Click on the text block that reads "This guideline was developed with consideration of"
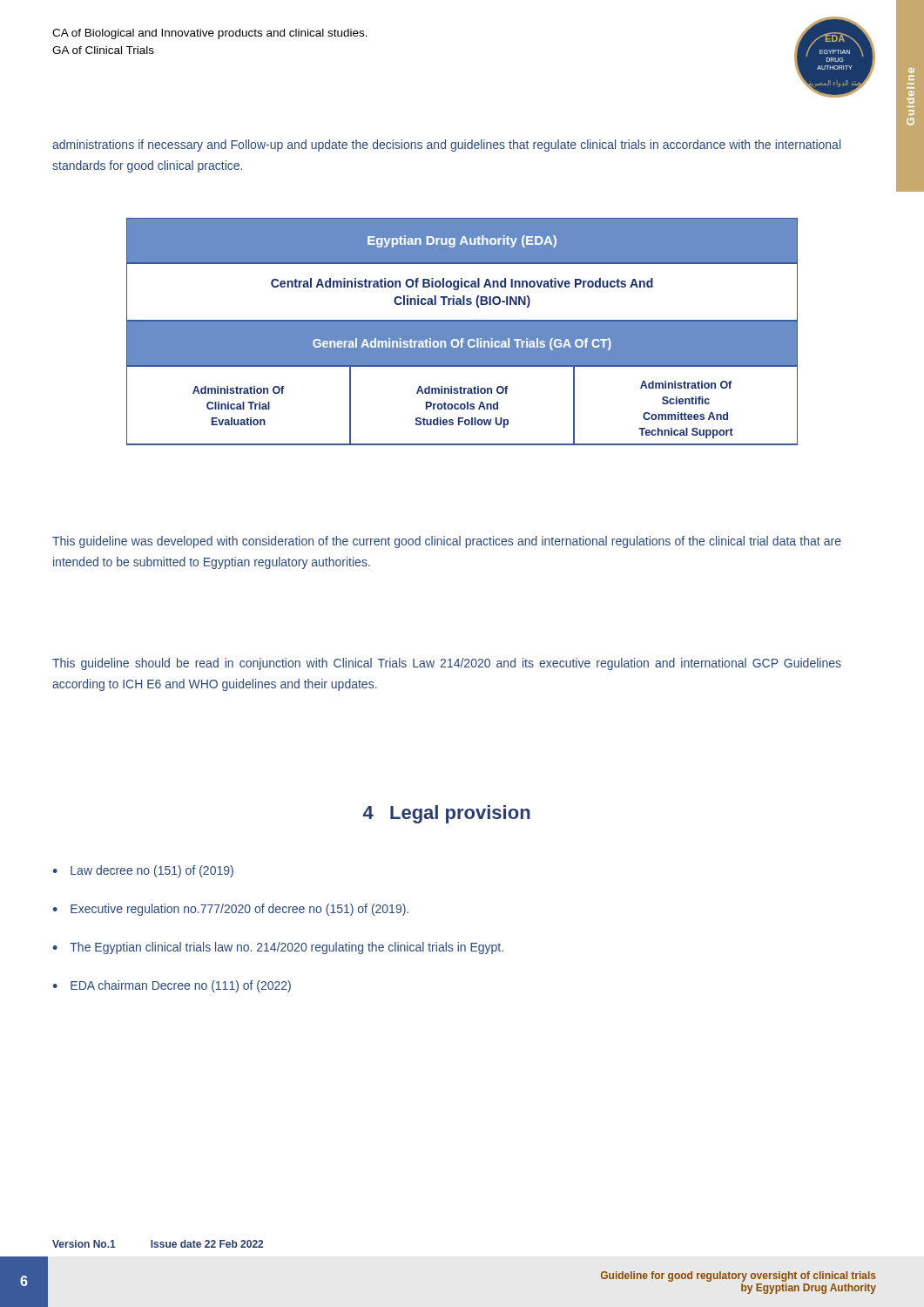Screen dimensions: 1307x924 447,552
